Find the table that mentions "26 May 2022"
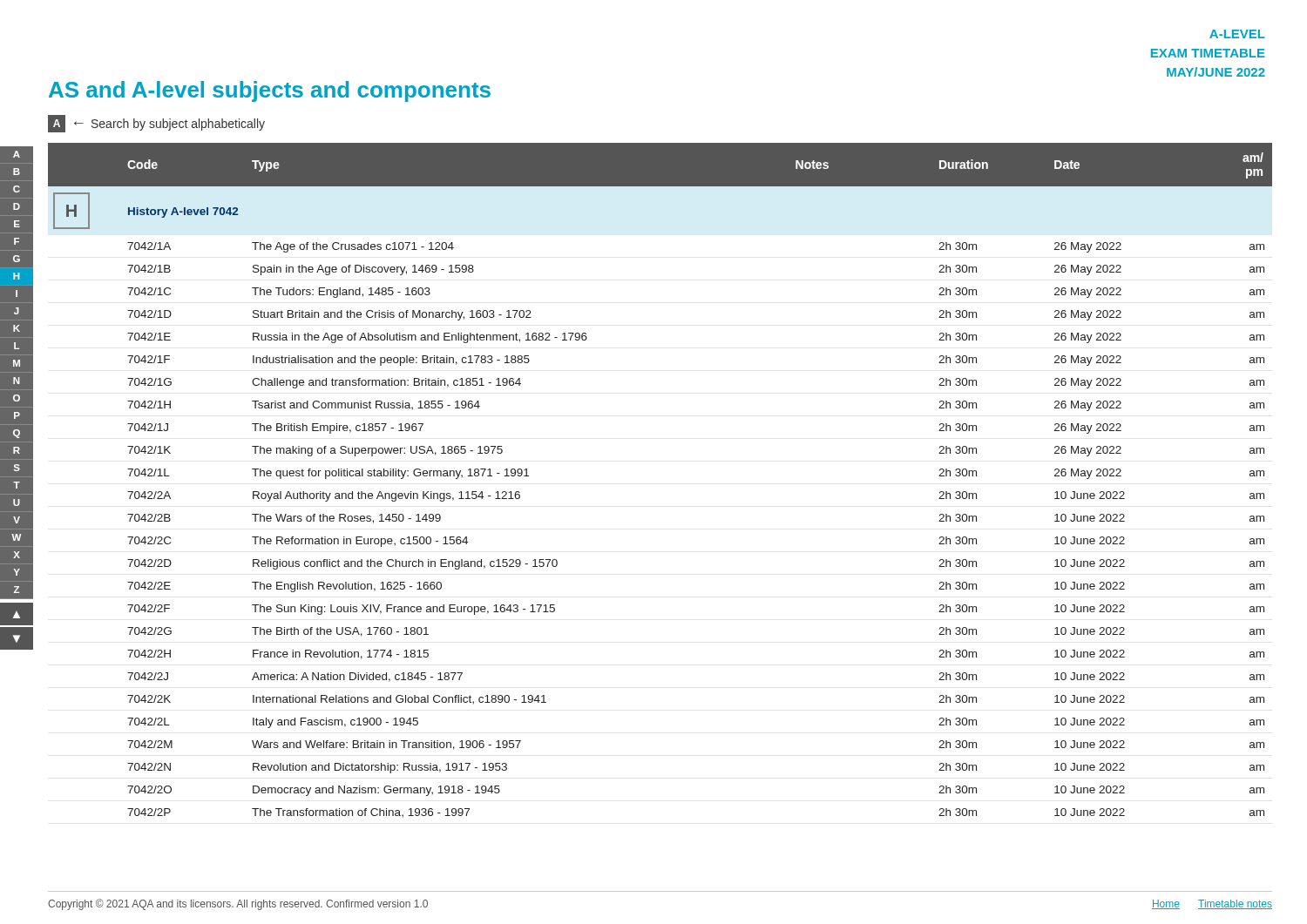The width and height of the screenshot is (1307, 924). click(x=660, y=483)
